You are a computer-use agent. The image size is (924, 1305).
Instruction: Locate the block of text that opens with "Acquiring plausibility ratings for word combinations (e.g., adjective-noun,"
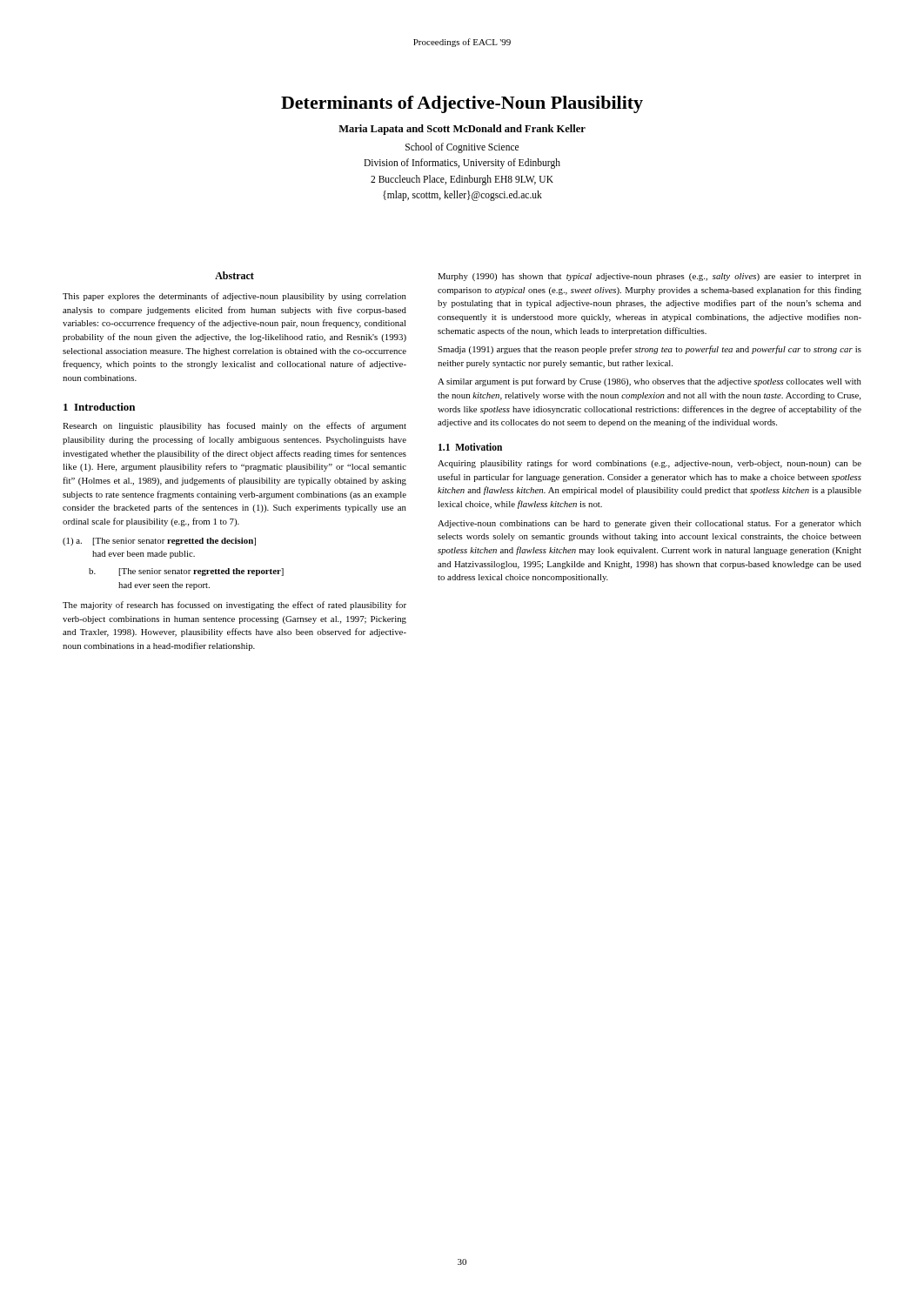649,483
